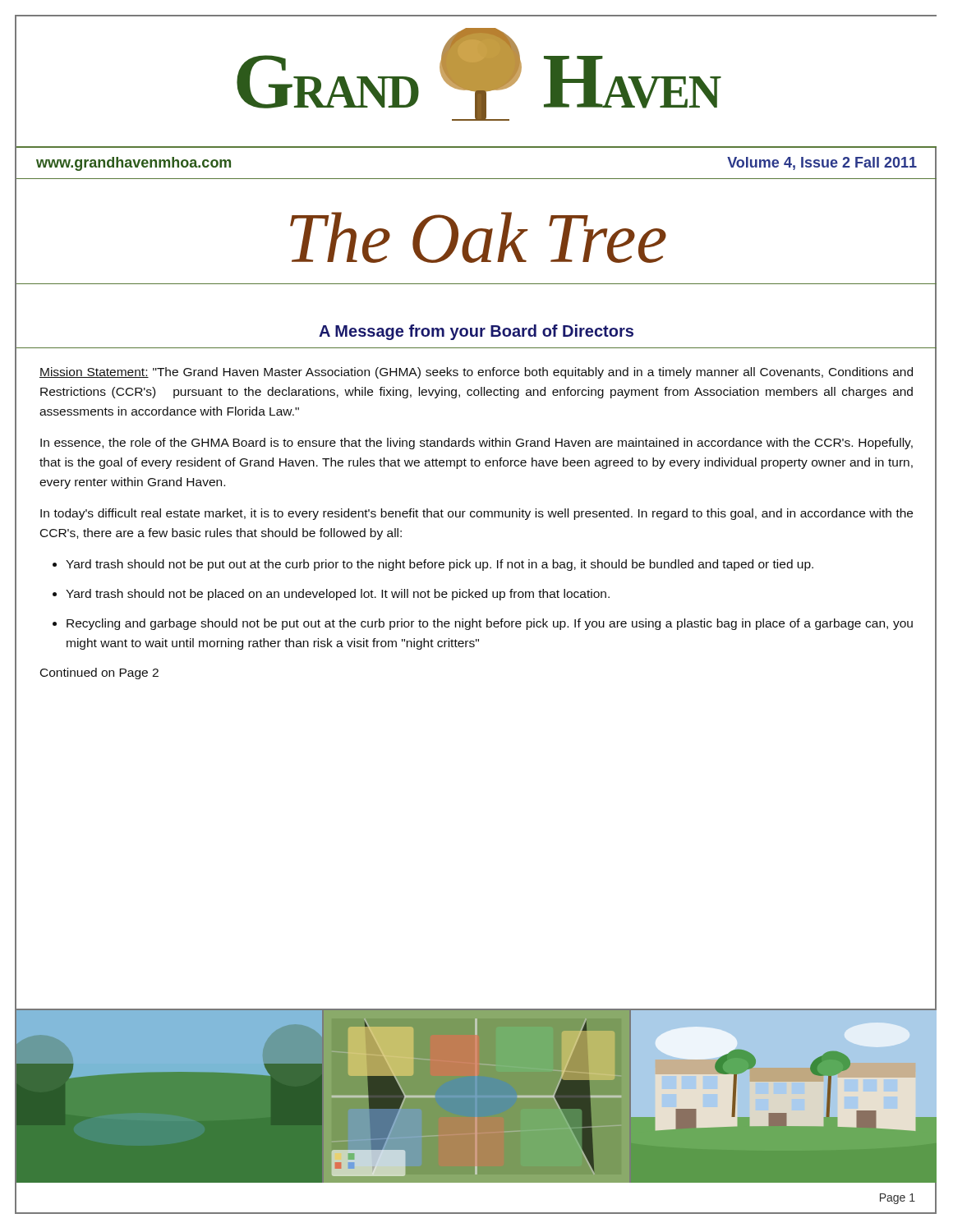Find the text block with the text "In today's difficult"
953x1232 pixels.
(x=476, y=523)
